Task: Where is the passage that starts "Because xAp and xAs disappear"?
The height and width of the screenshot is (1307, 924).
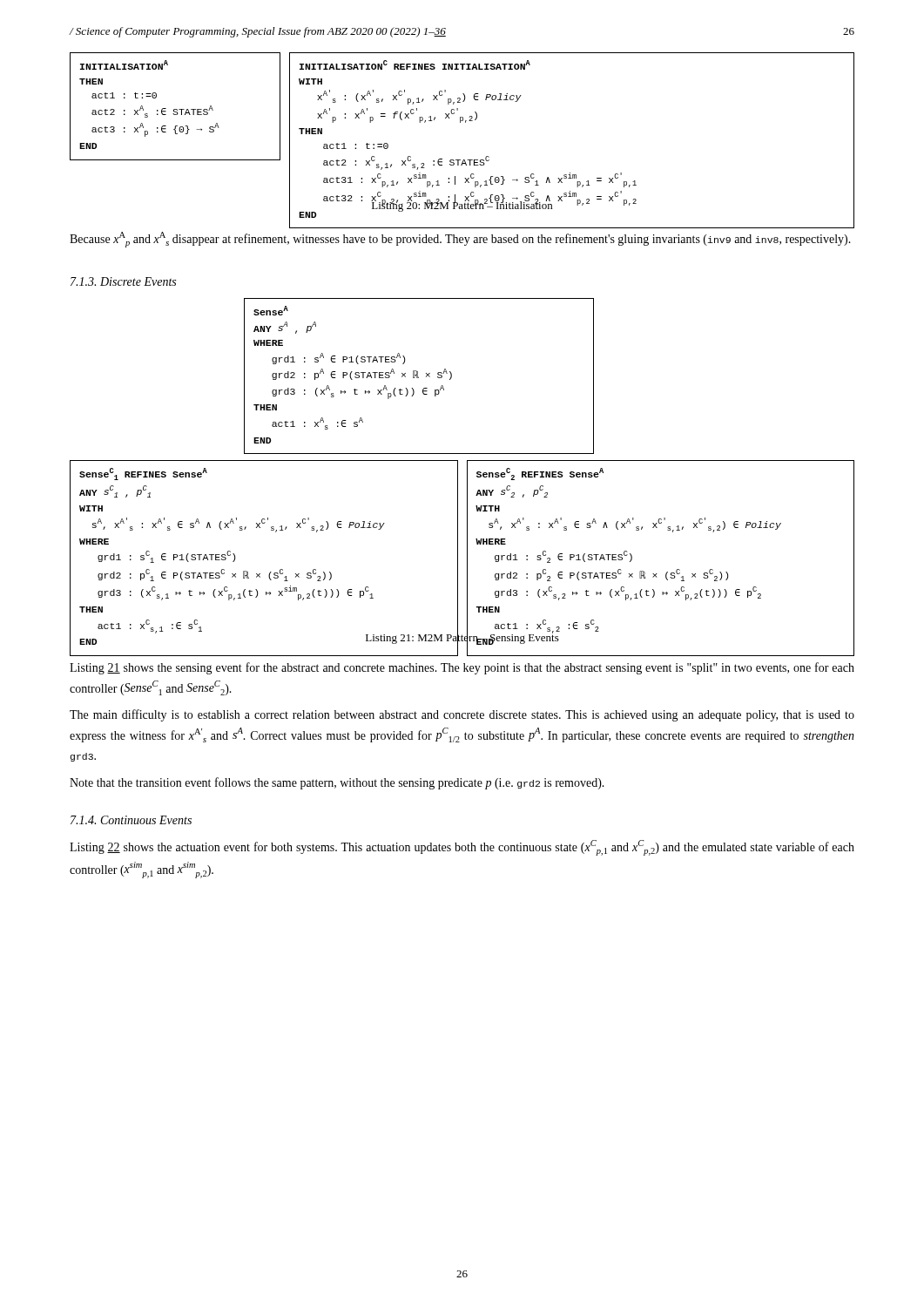Action: (460, 239)
